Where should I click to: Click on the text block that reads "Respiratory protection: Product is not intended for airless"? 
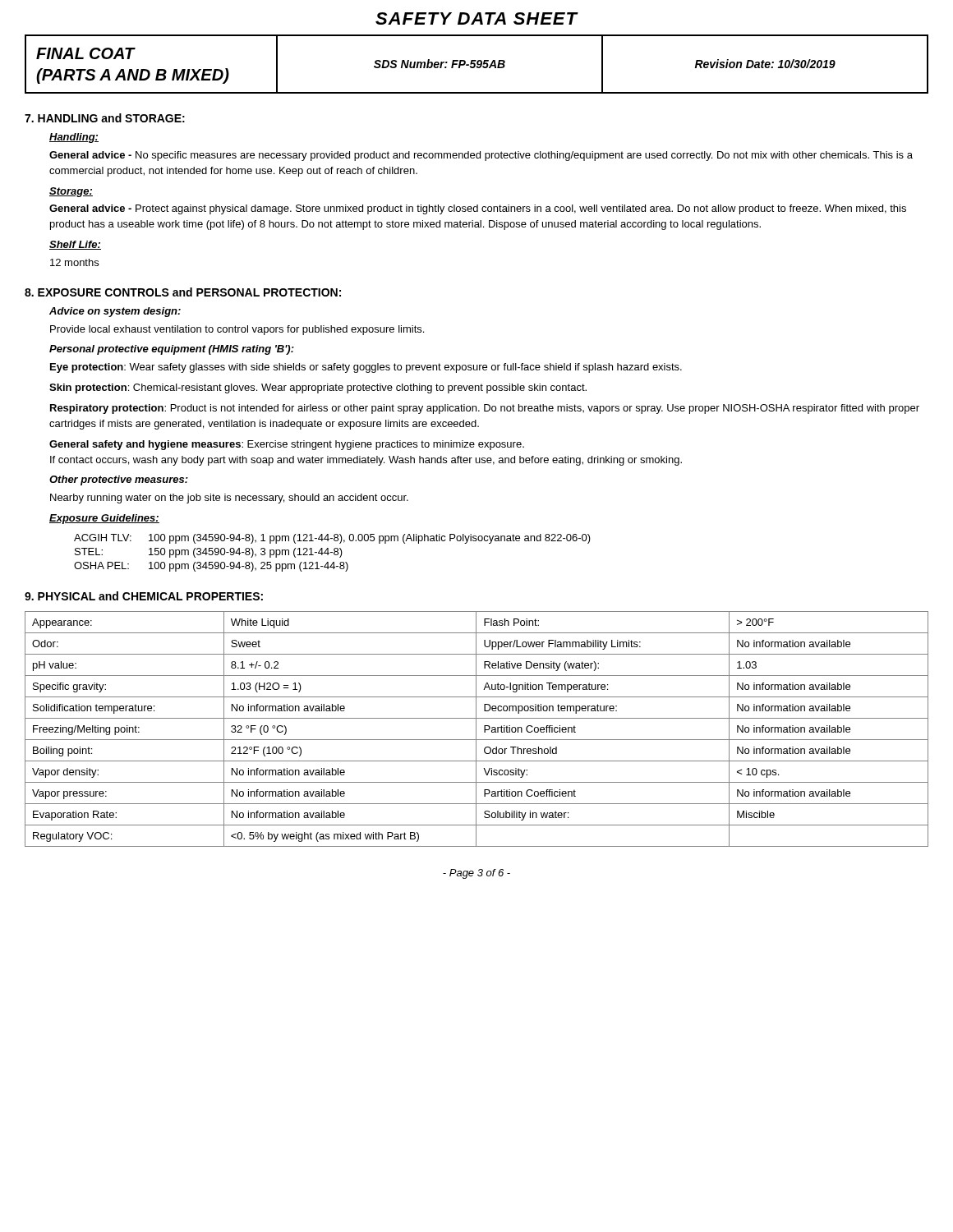coord(484,415)
